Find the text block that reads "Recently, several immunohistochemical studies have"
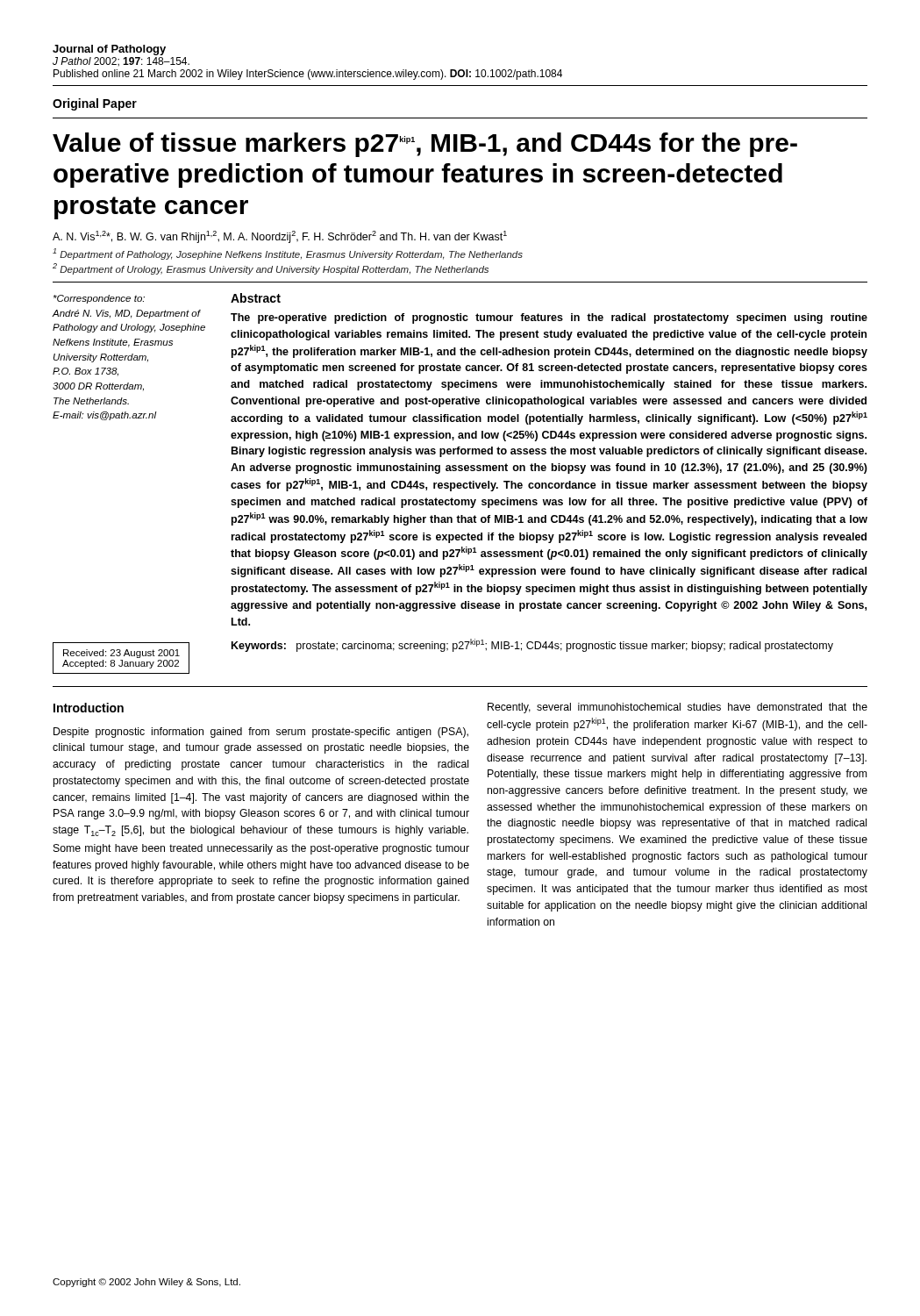The height and width of the screenshot is (1316, 920). point(677,815)
